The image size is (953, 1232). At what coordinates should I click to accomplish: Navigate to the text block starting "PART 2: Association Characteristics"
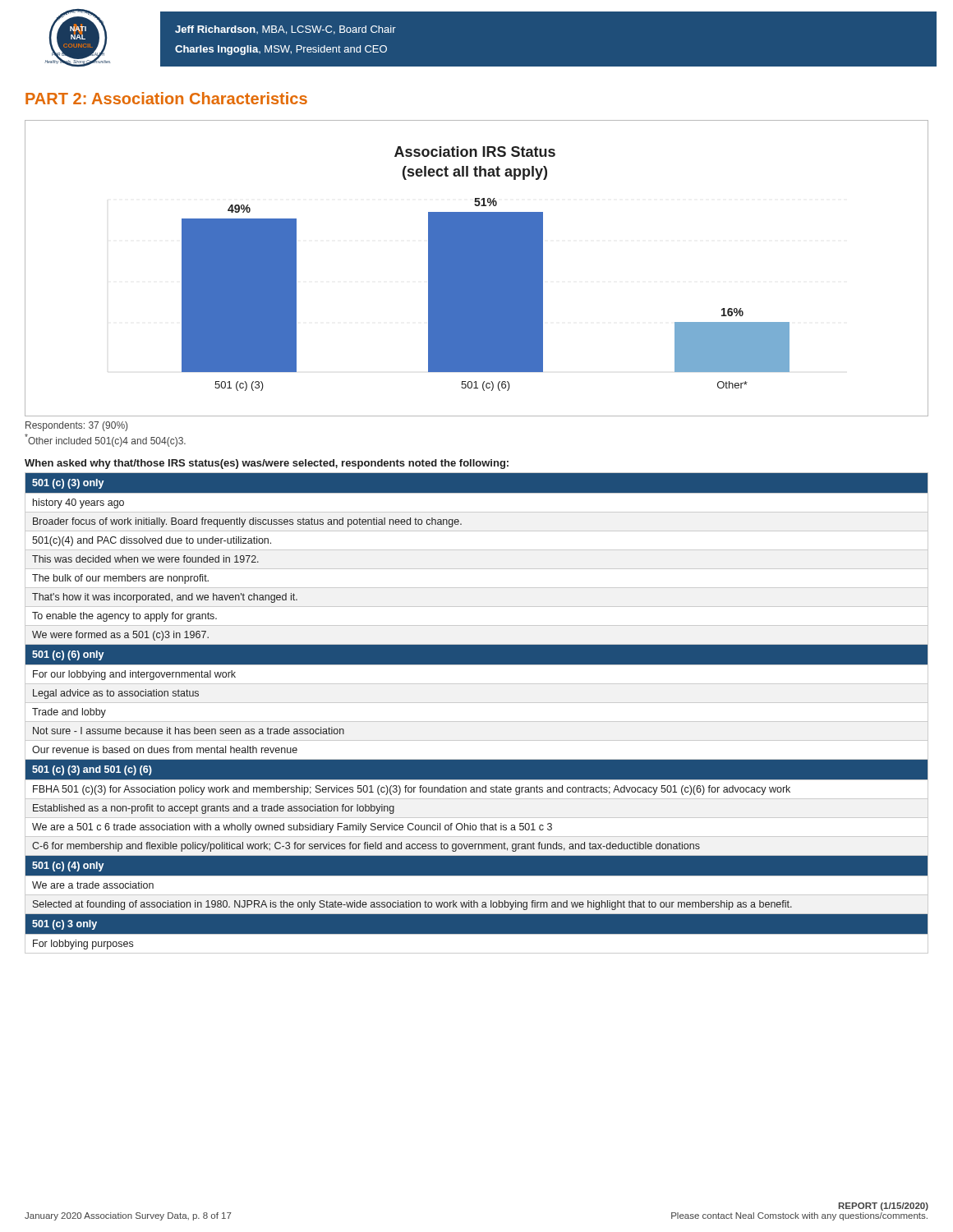166,99
